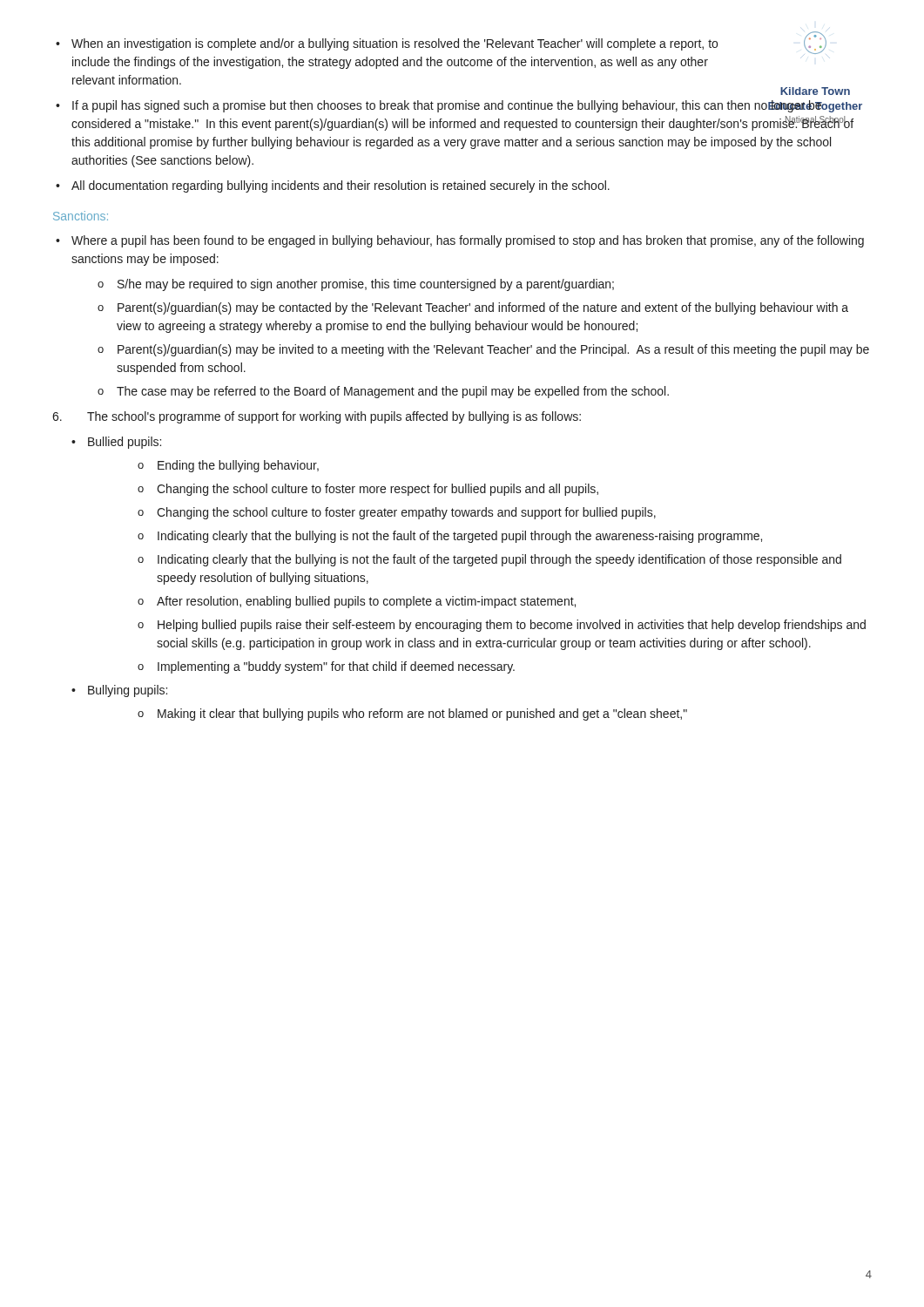This screenshot has height=1307, width=924.
Task: Click the passage that begins "The case may be referred to the"
Action: tap(393, 391)
